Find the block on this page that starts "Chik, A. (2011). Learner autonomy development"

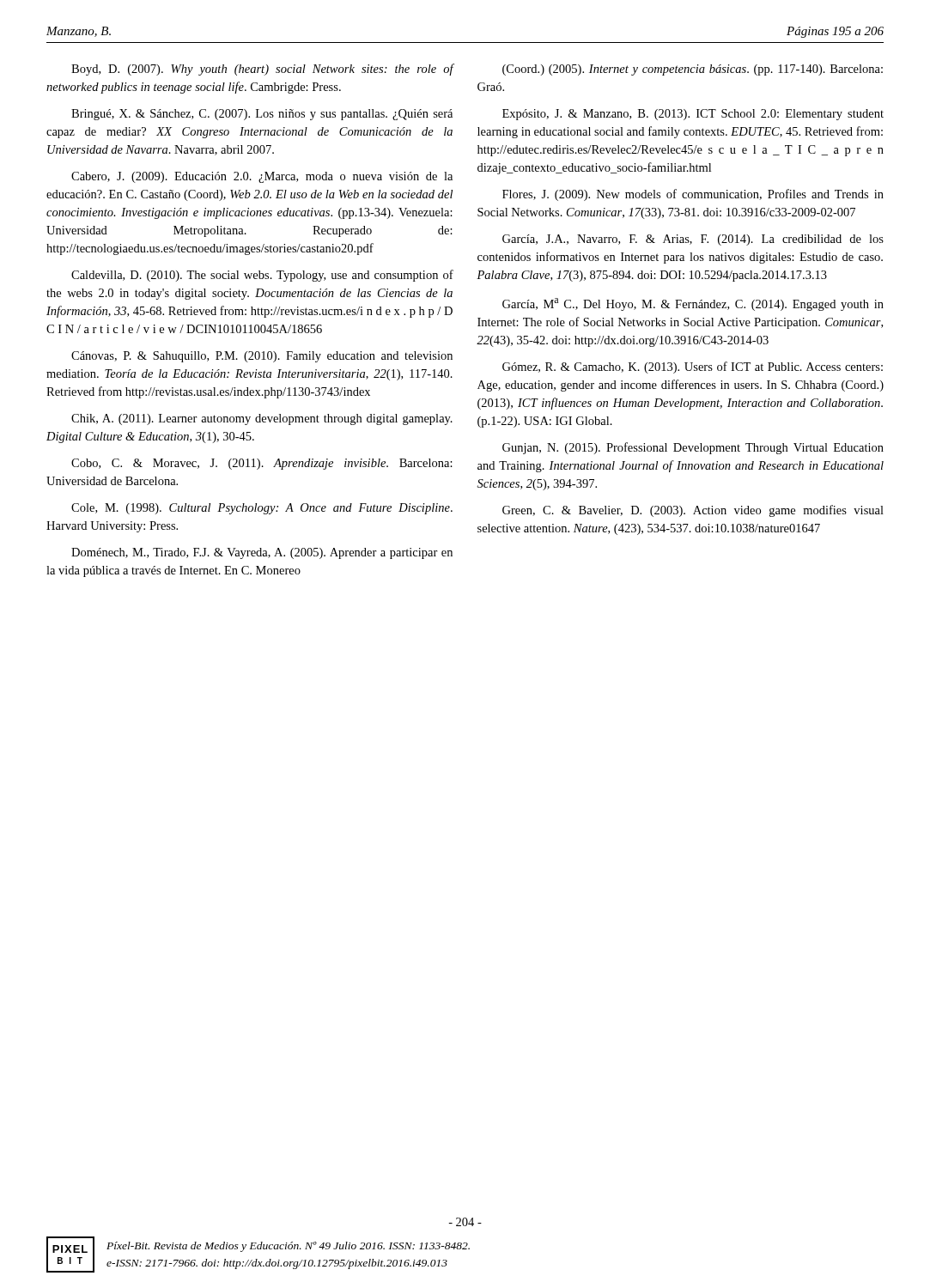pyautogui.click(x=250, y=427)
